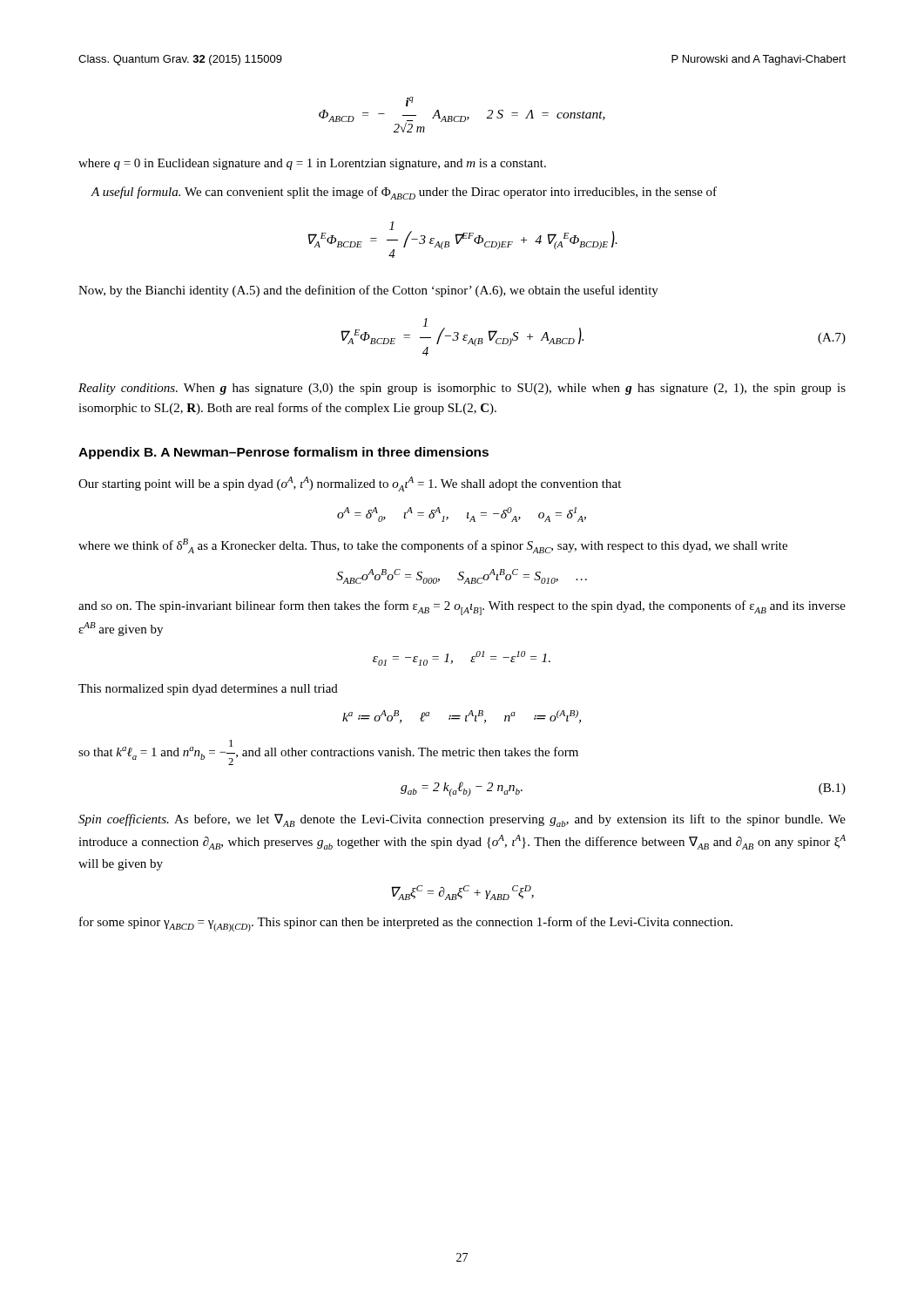Point to the element starting "oA = δA0, ιA"
This screenshot has width=924, height=1307.
coord(462,514)
